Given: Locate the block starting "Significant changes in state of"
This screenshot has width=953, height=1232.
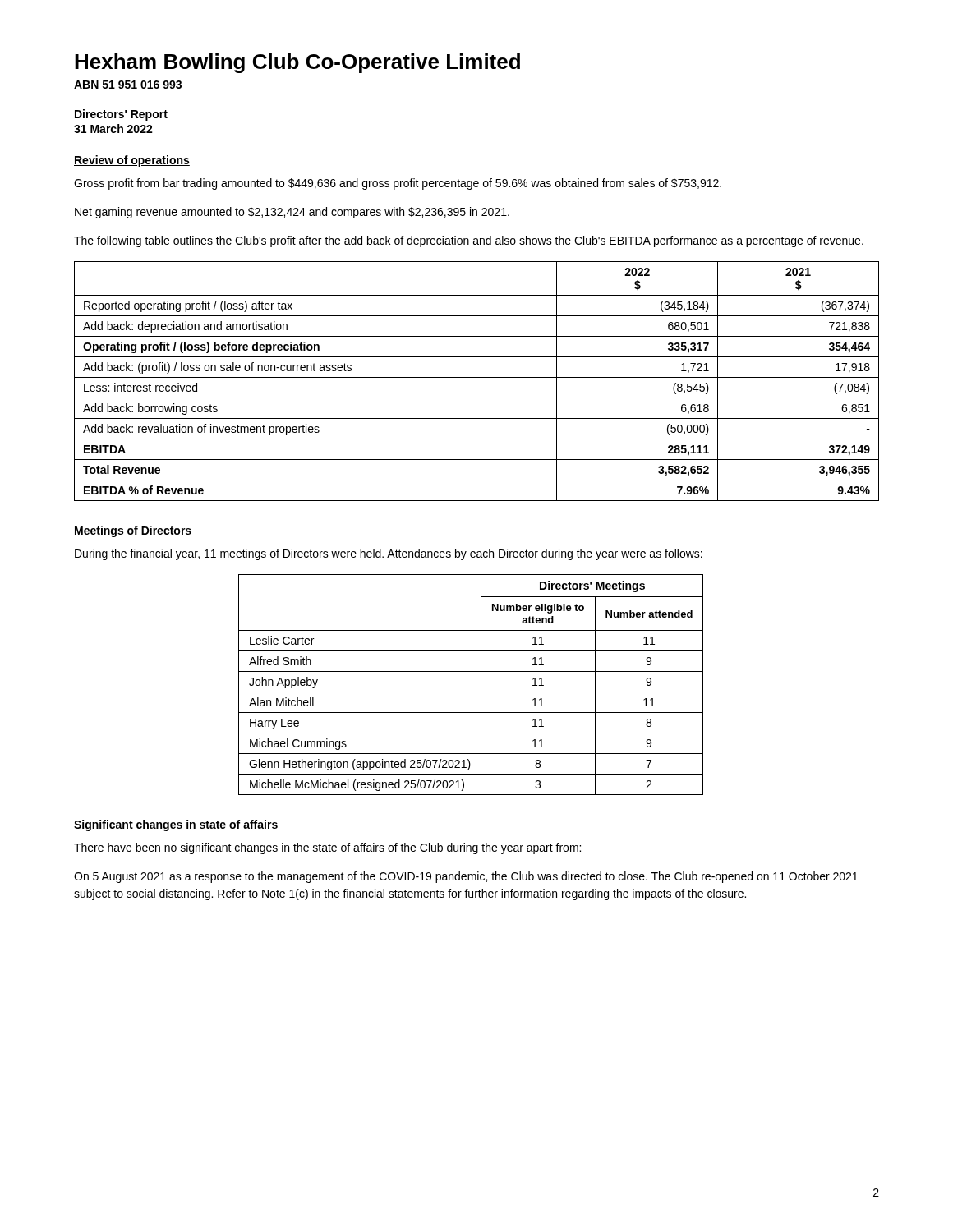Looking at the screenshot, I should point(176,825).
